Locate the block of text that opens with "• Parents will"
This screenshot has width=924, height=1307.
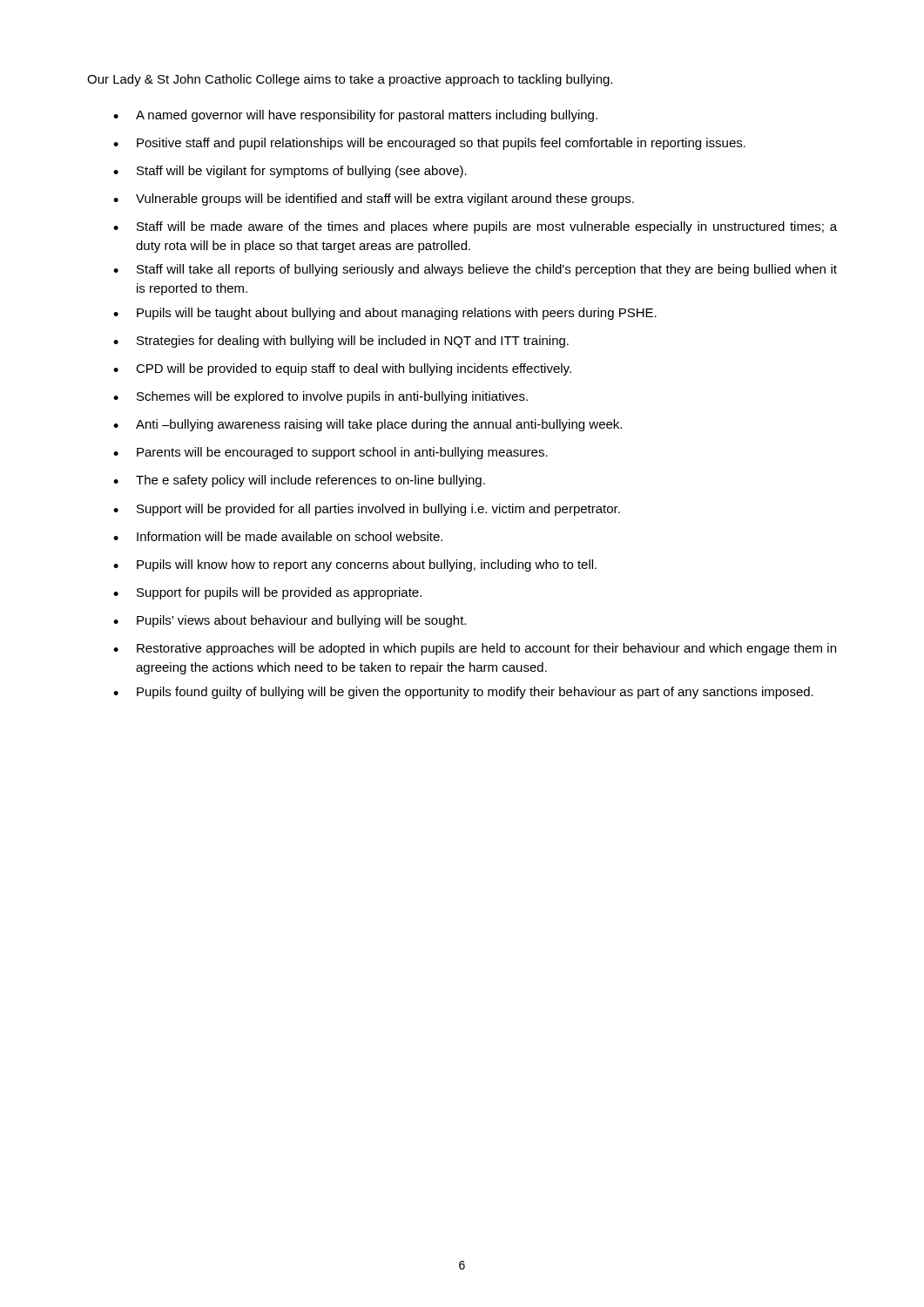pyautogui.click(x=331, y=454)
